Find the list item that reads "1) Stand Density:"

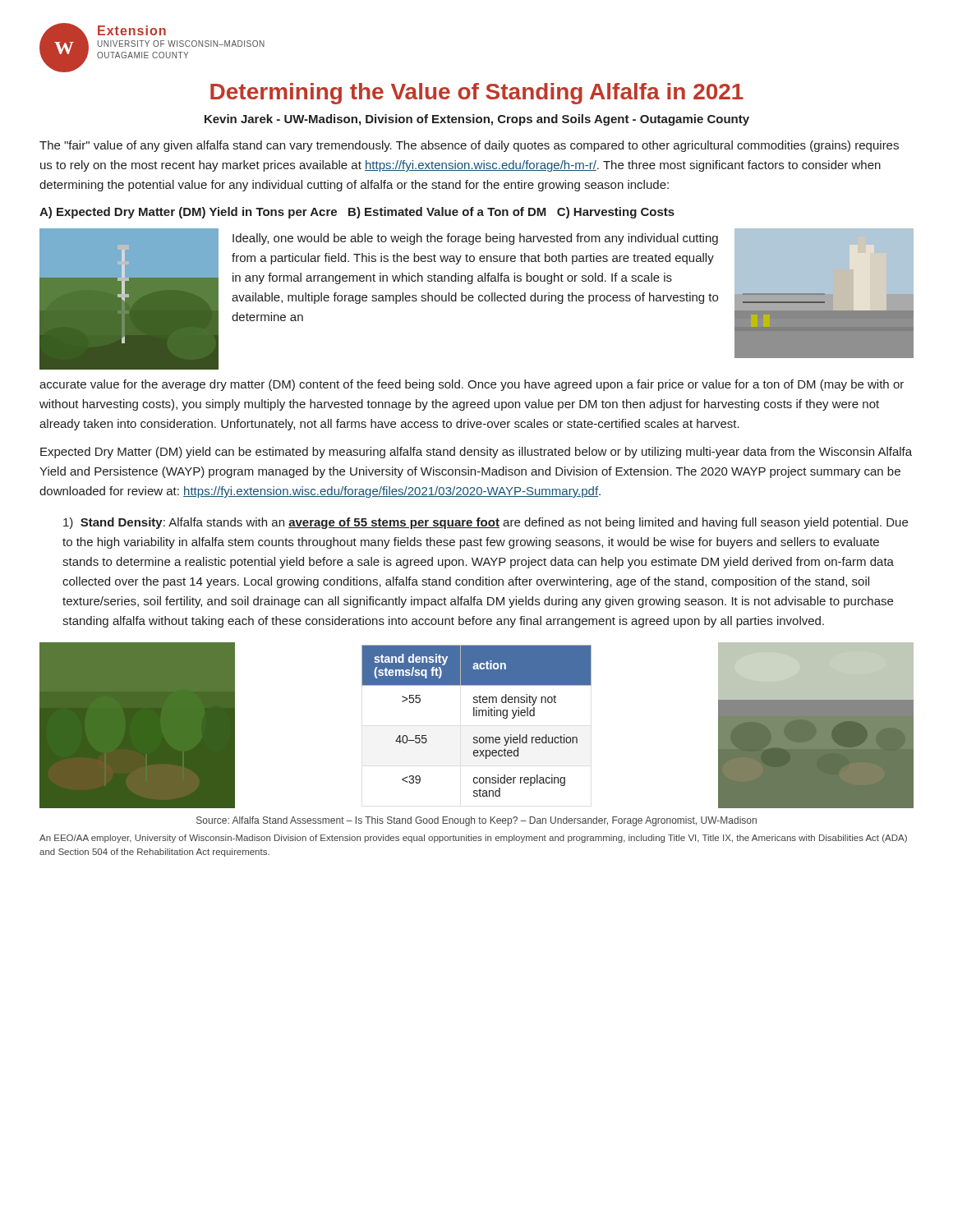(x=488, y=572)
